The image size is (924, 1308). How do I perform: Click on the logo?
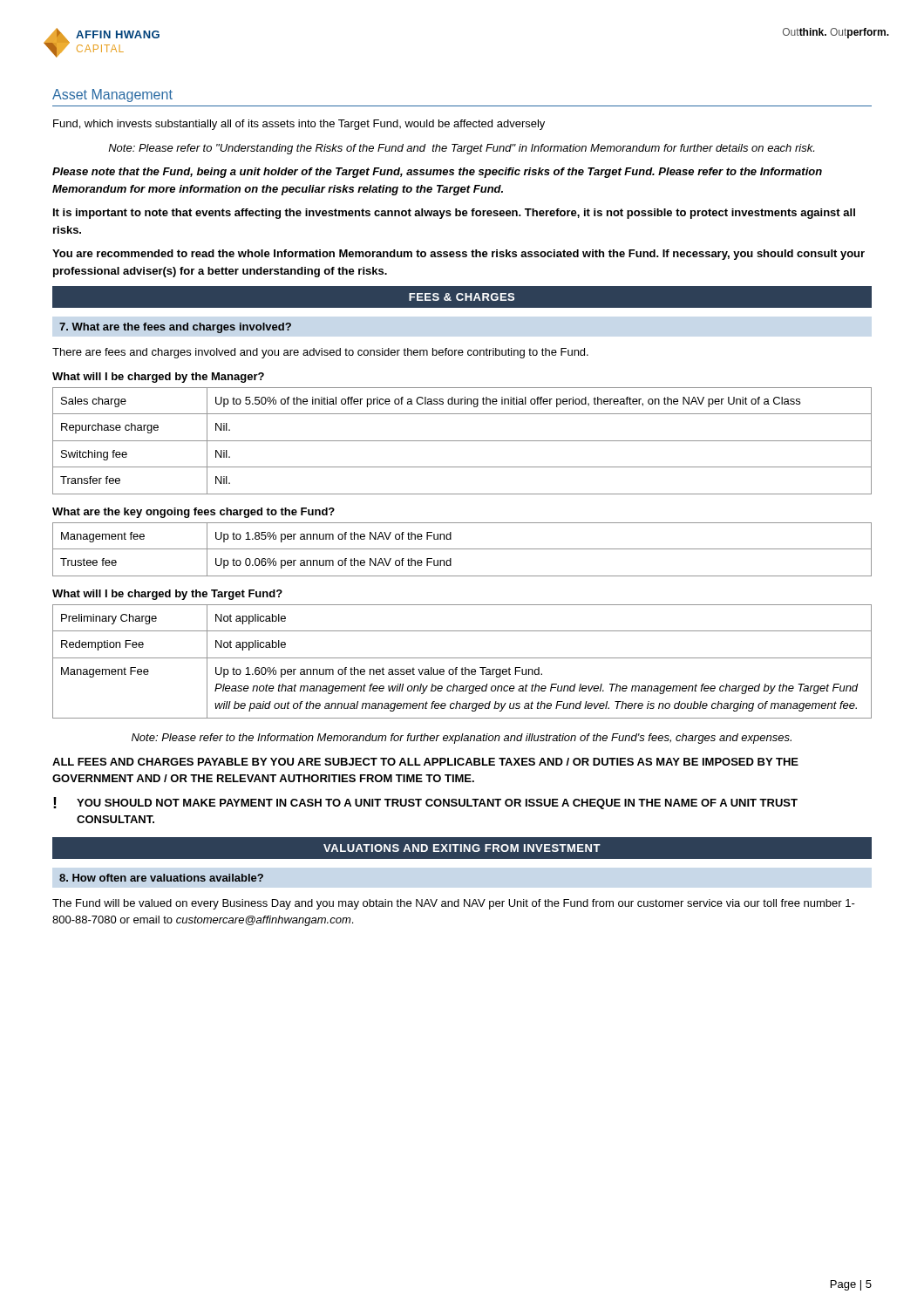(x=105, y=43)
